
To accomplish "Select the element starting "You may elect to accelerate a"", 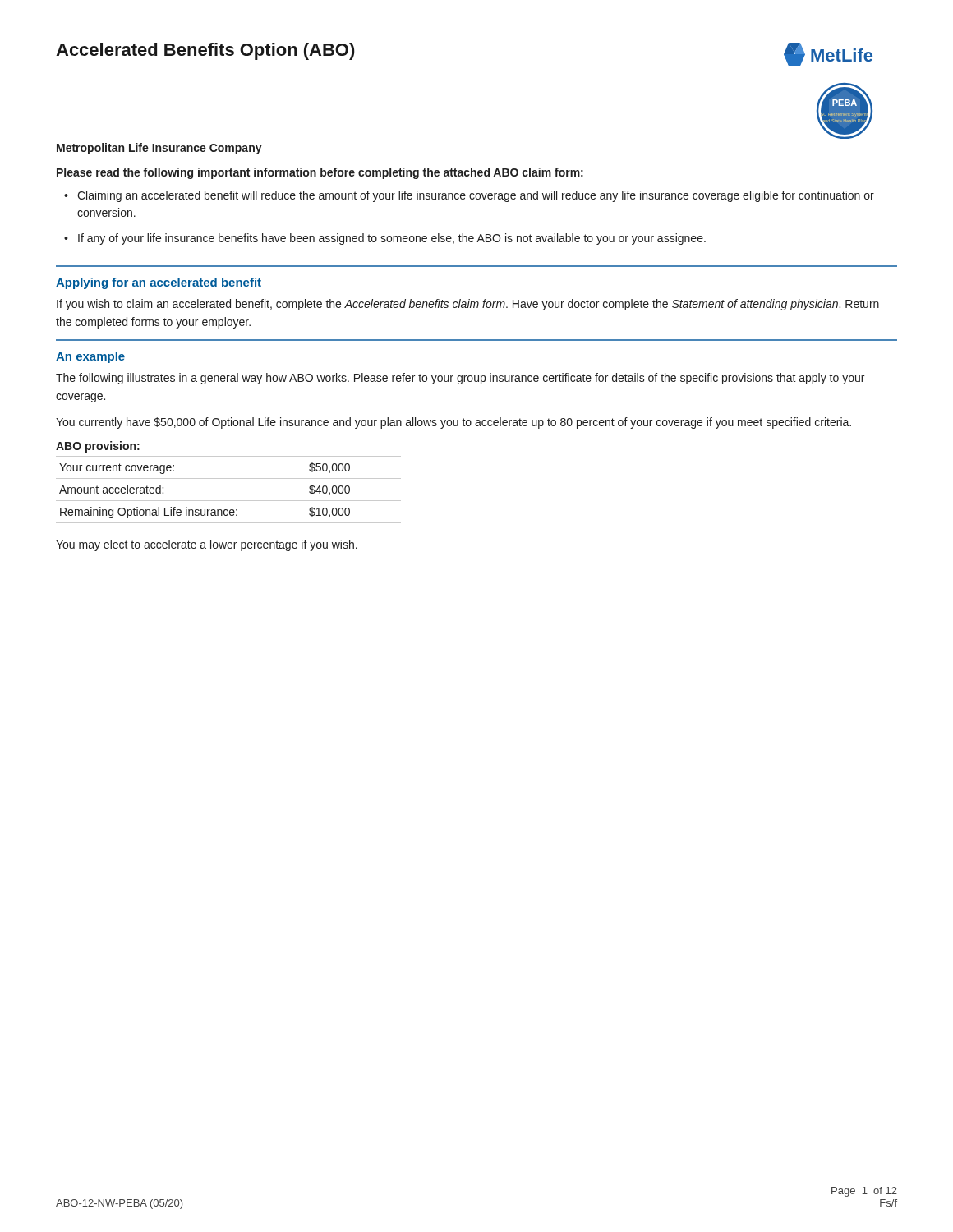I will click(x=207, y=545).
